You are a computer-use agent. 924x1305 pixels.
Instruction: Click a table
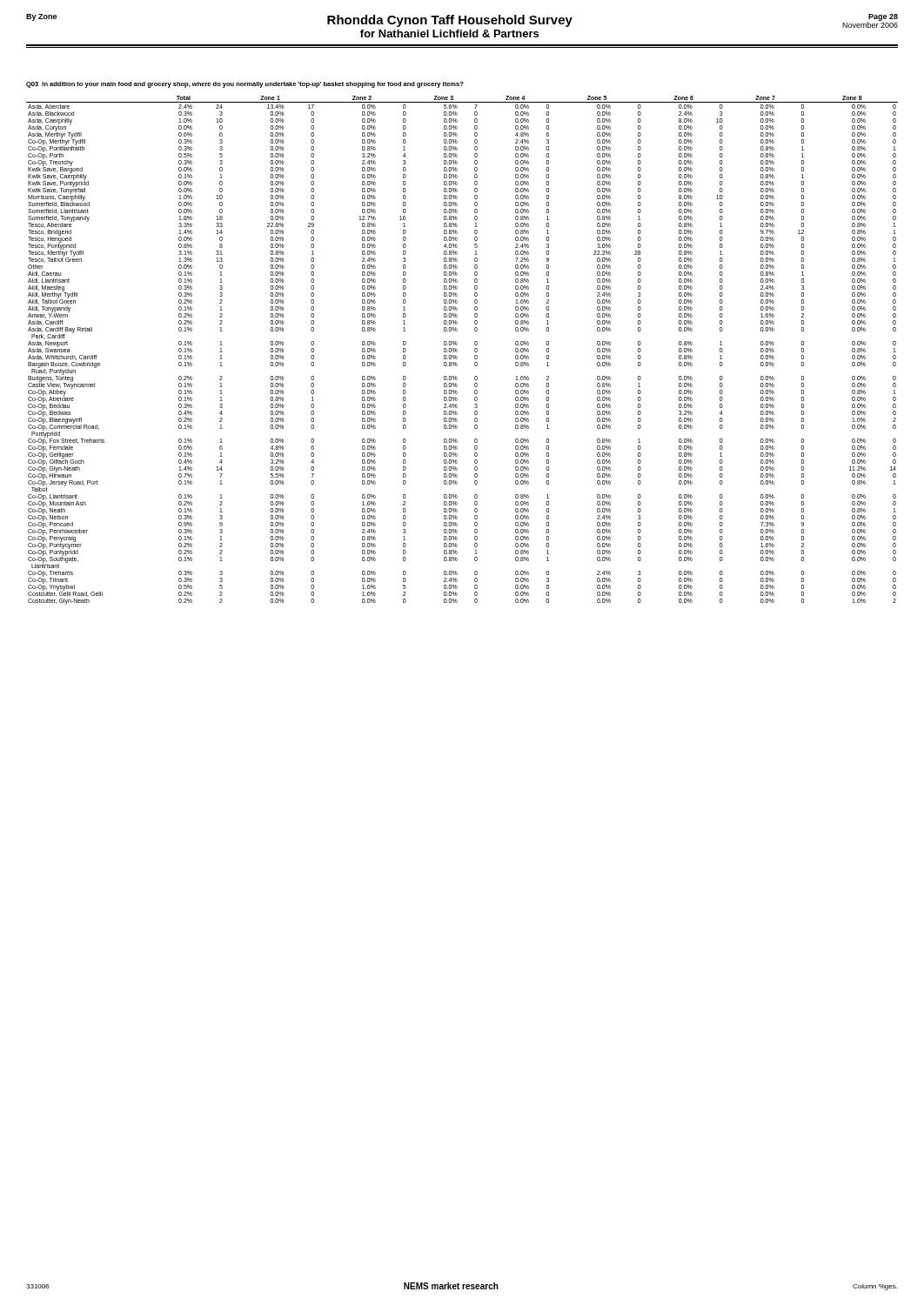(462, 349)
